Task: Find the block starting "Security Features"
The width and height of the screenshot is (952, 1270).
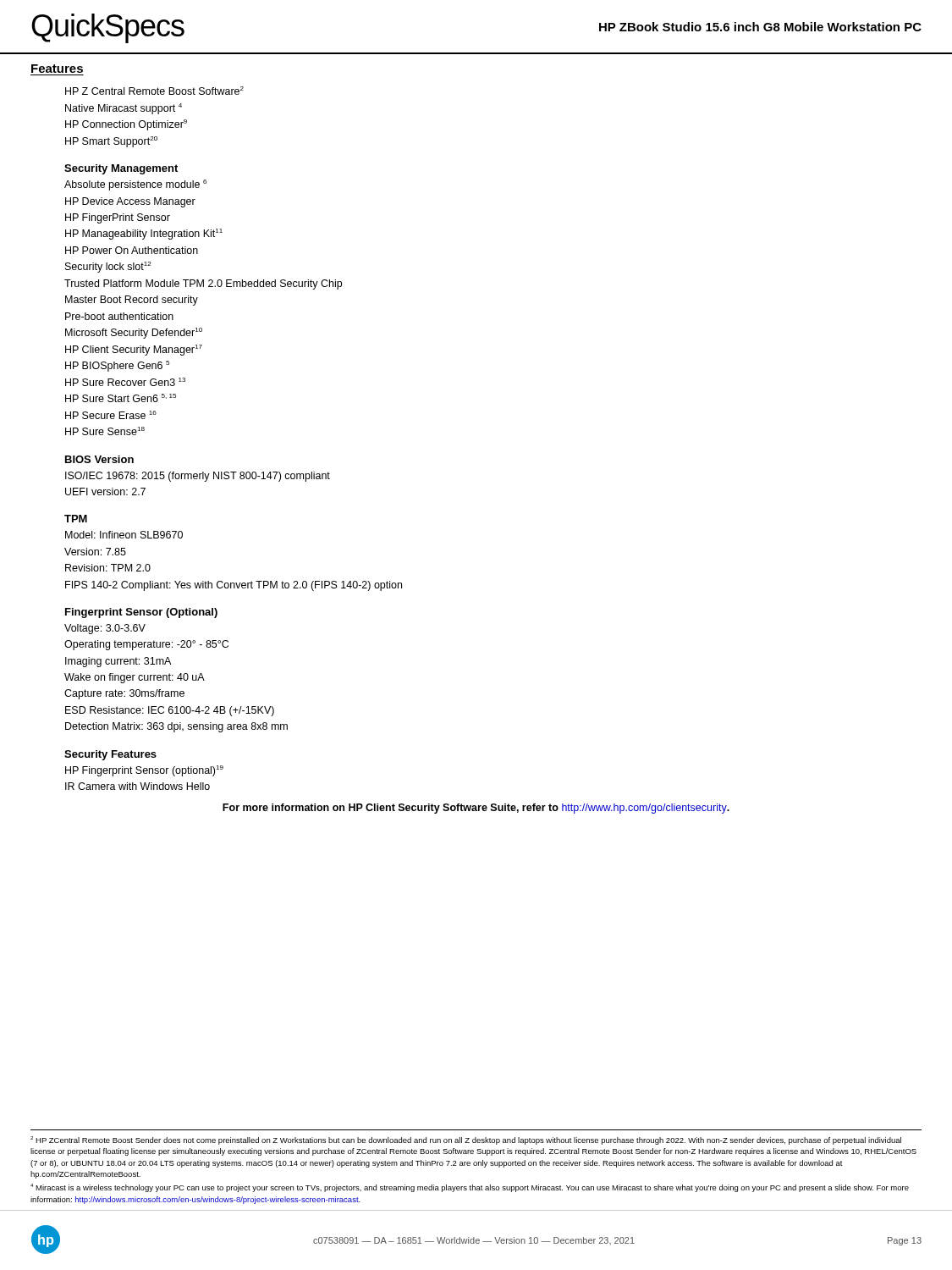Action: [x=110, y=754]
